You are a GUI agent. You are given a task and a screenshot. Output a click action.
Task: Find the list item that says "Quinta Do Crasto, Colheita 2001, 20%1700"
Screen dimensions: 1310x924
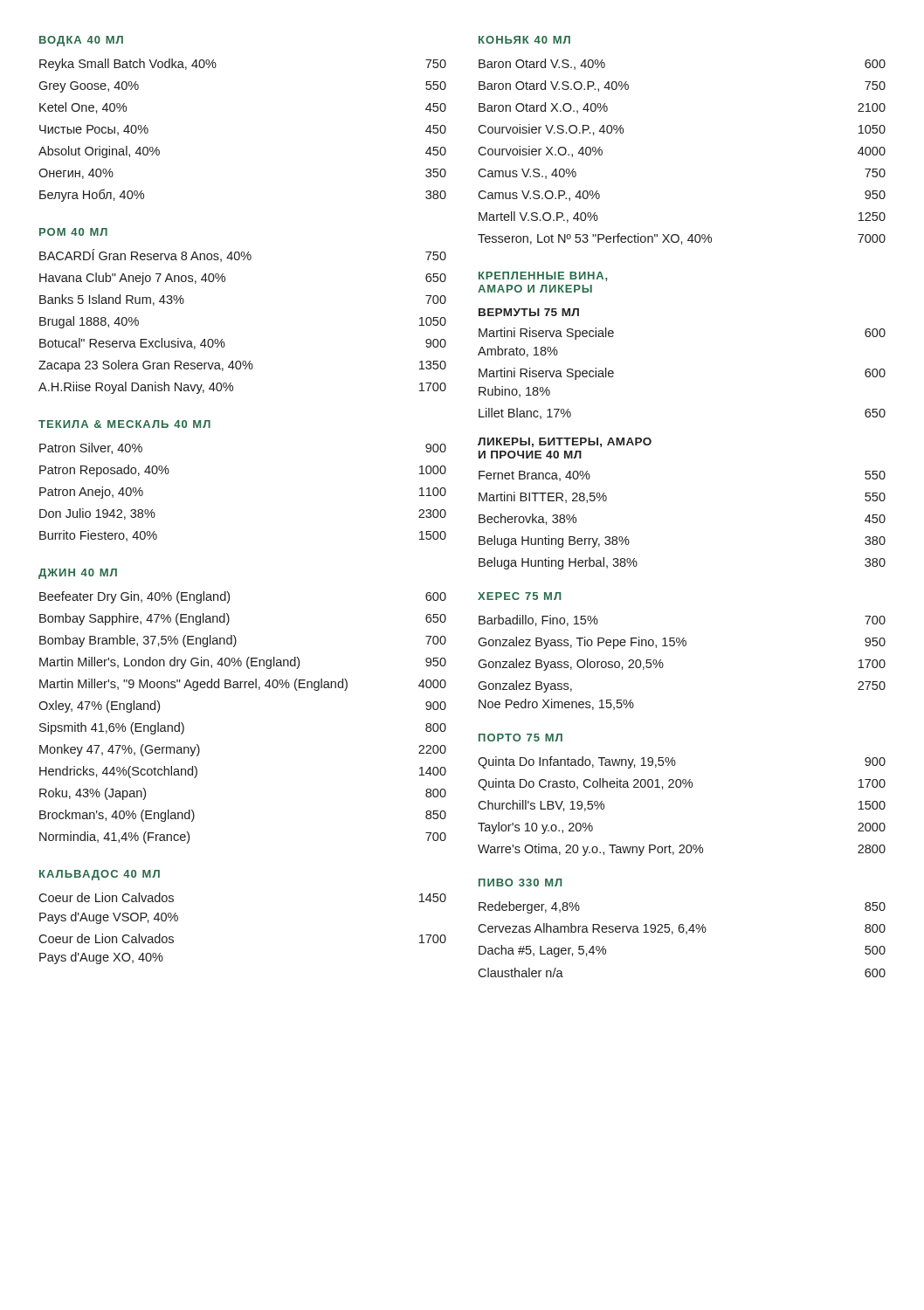click(x=682, y=784)
